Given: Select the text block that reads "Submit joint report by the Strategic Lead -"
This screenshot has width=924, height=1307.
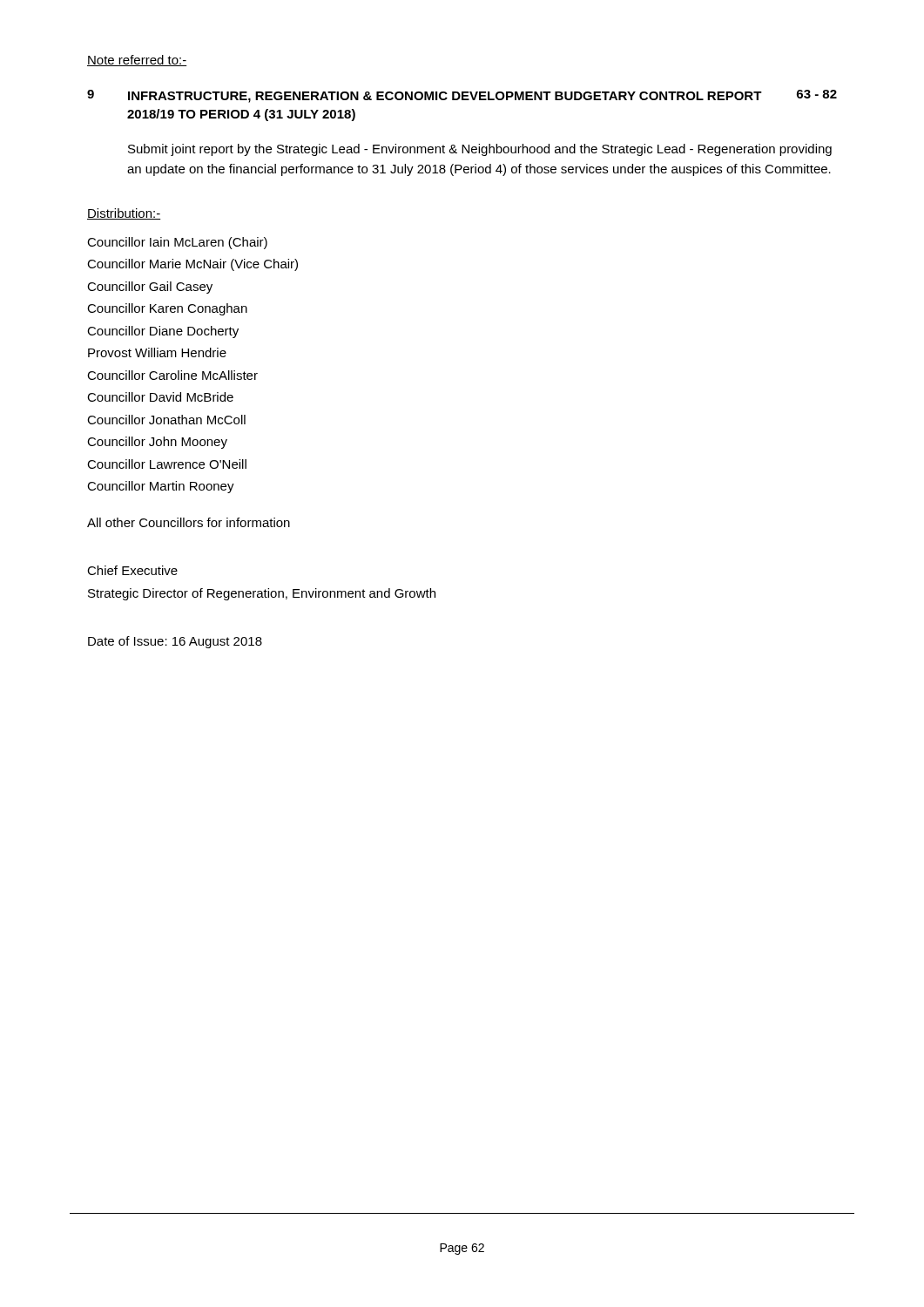Looking at the screenshot, I should pos(480,159).
